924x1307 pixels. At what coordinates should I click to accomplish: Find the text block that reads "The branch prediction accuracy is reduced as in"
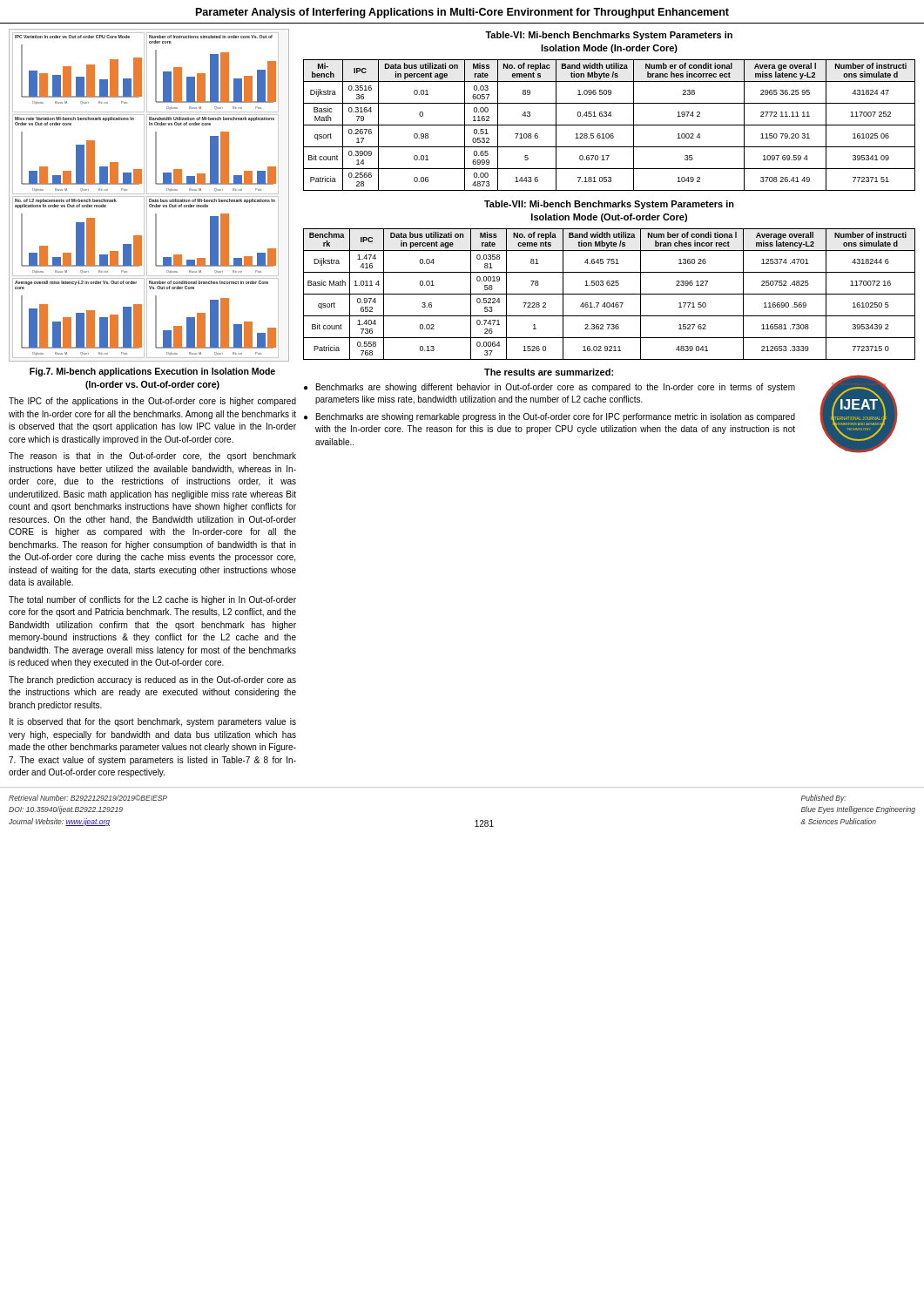pos(152,693)
